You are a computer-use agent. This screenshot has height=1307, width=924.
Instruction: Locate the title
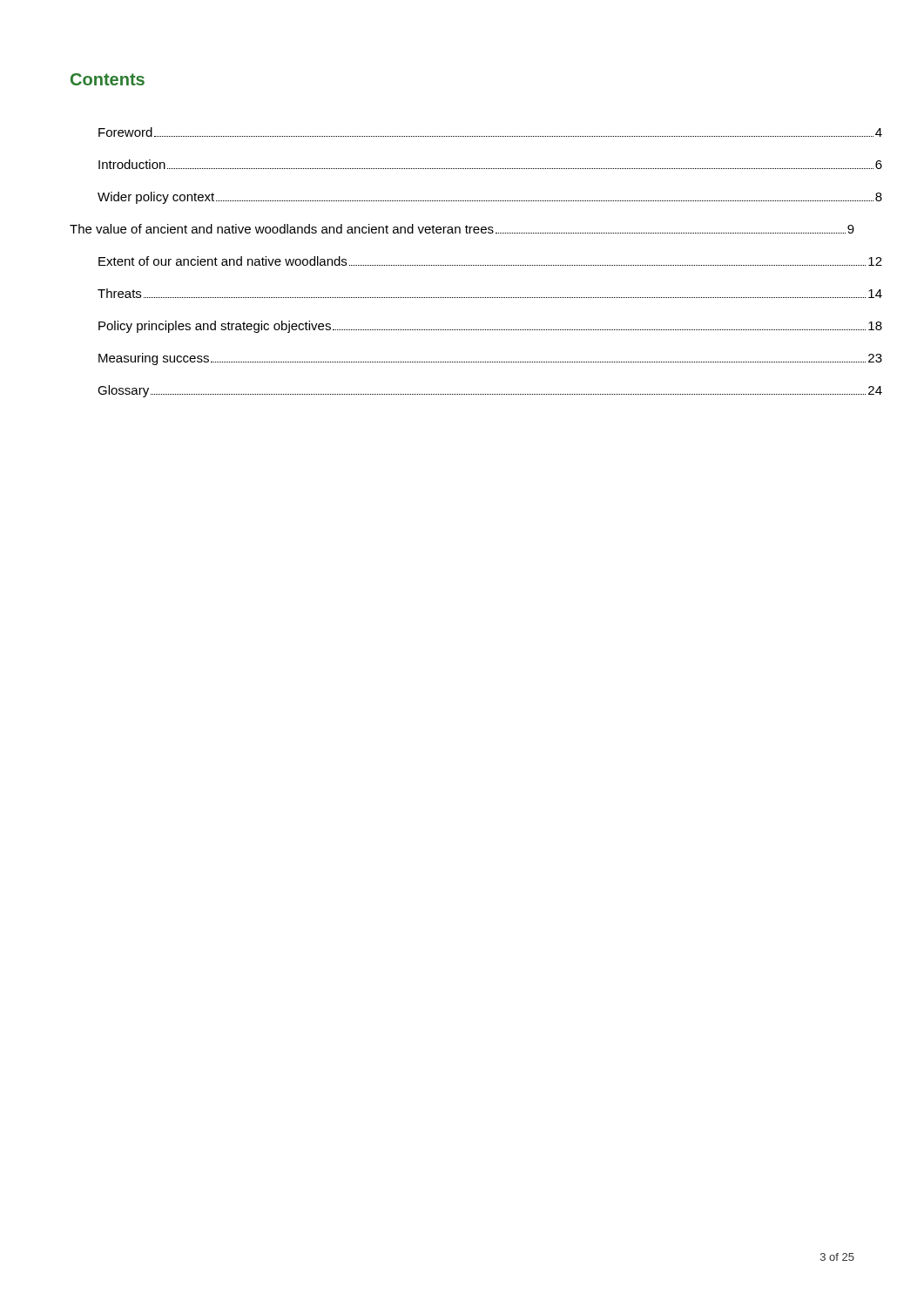(462, 80)
